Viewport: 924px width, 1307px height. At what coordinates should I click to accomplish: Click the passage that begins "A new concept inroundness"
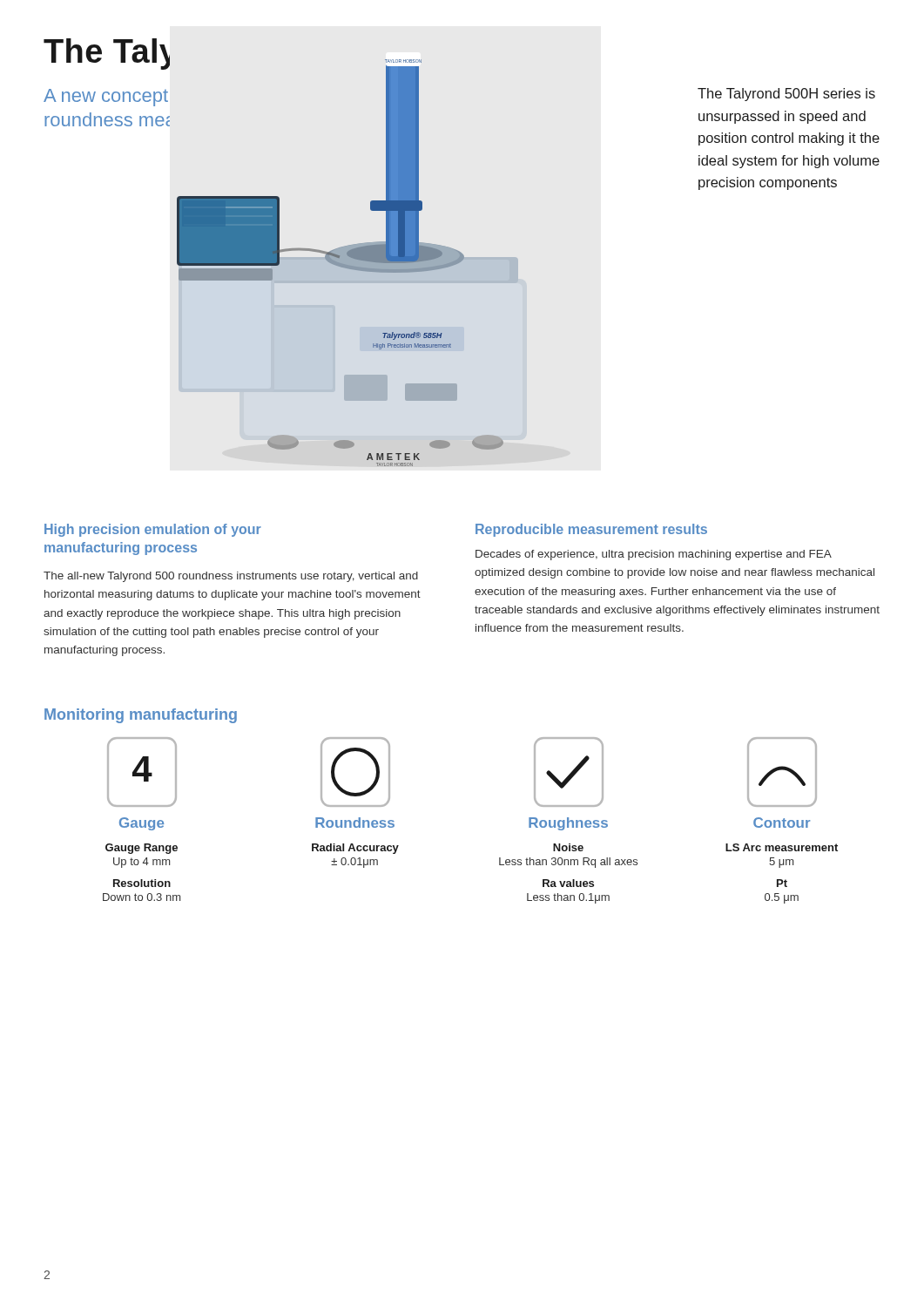[x=150, y=108]
